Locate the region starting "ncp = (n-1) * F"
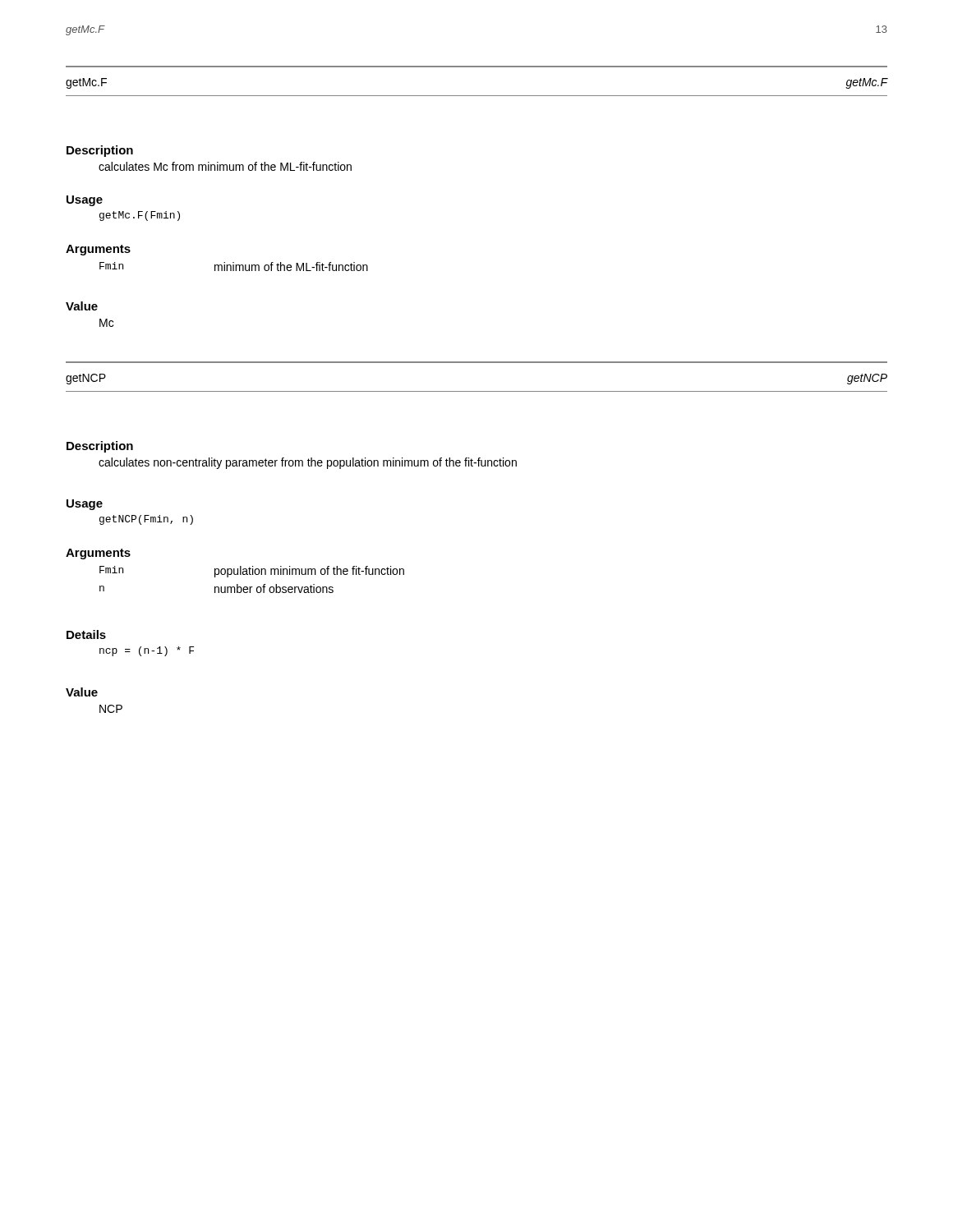The height and width of the screenshot is (1232, 953). click(x=147, y=651)
